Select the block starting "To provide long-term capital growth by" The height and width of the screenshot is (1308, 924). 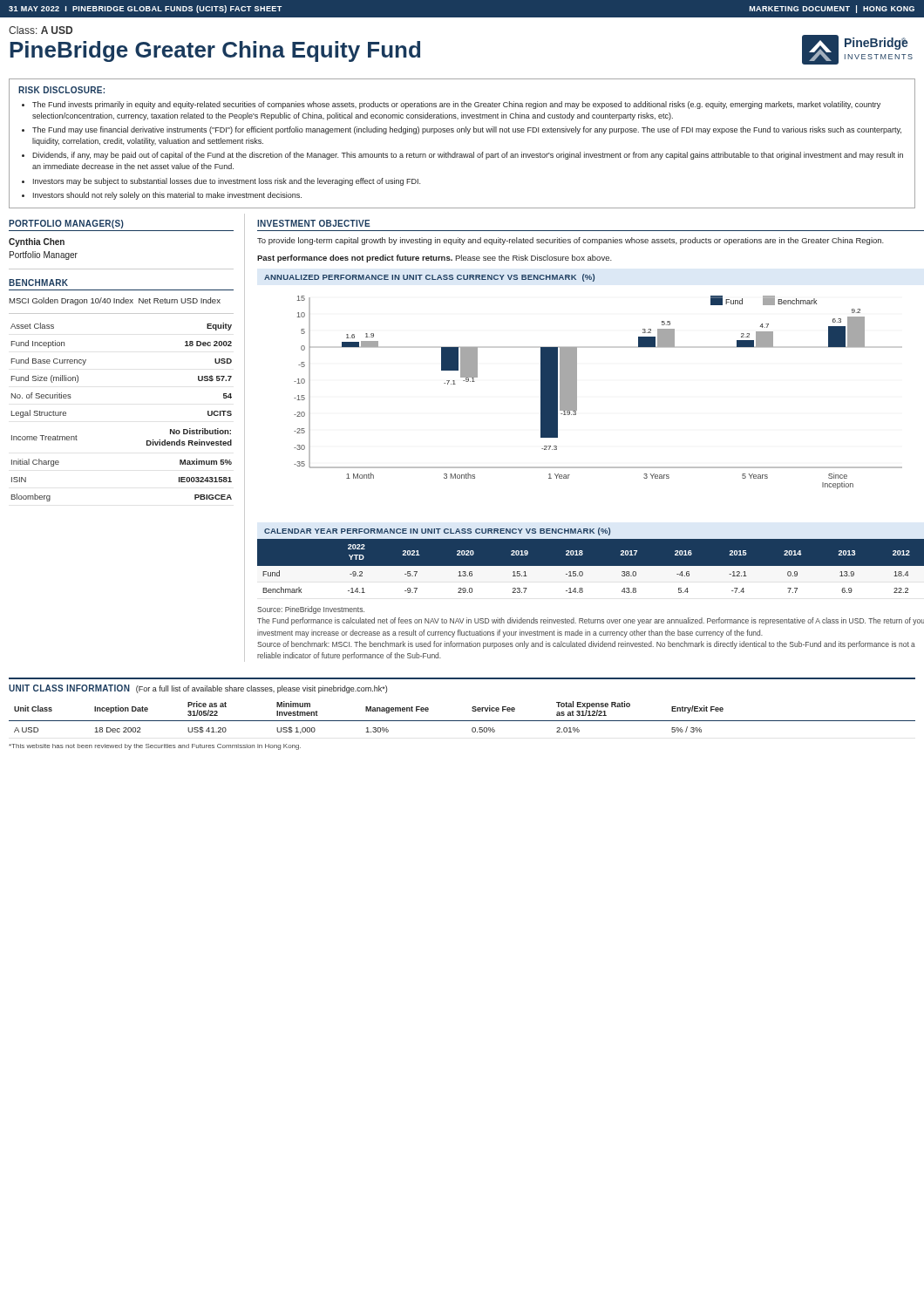pyautogui.click(x=571, y=240)
